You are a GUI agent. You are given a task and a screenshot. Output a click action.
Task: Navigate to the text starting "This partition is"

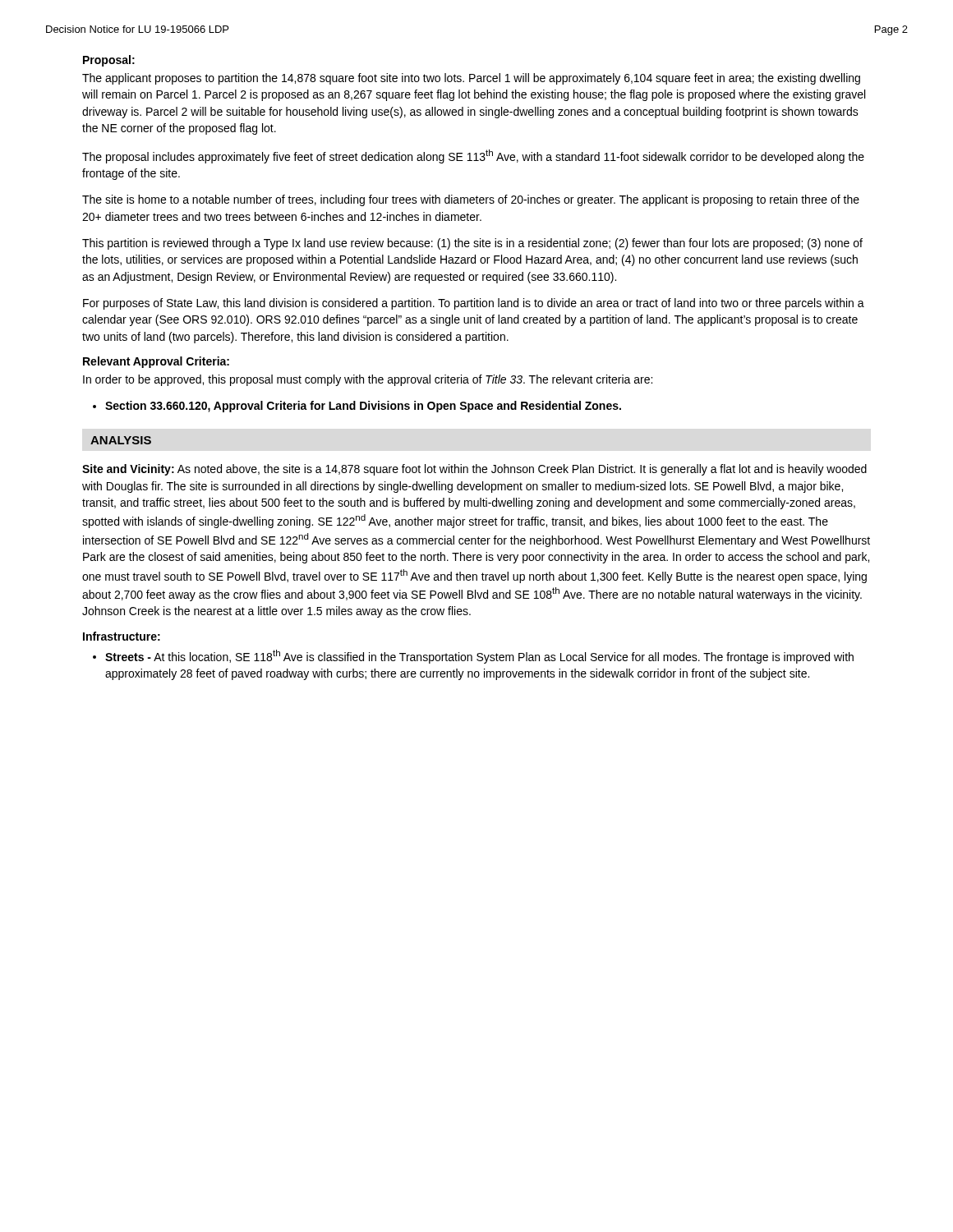(x=476, y=260)
